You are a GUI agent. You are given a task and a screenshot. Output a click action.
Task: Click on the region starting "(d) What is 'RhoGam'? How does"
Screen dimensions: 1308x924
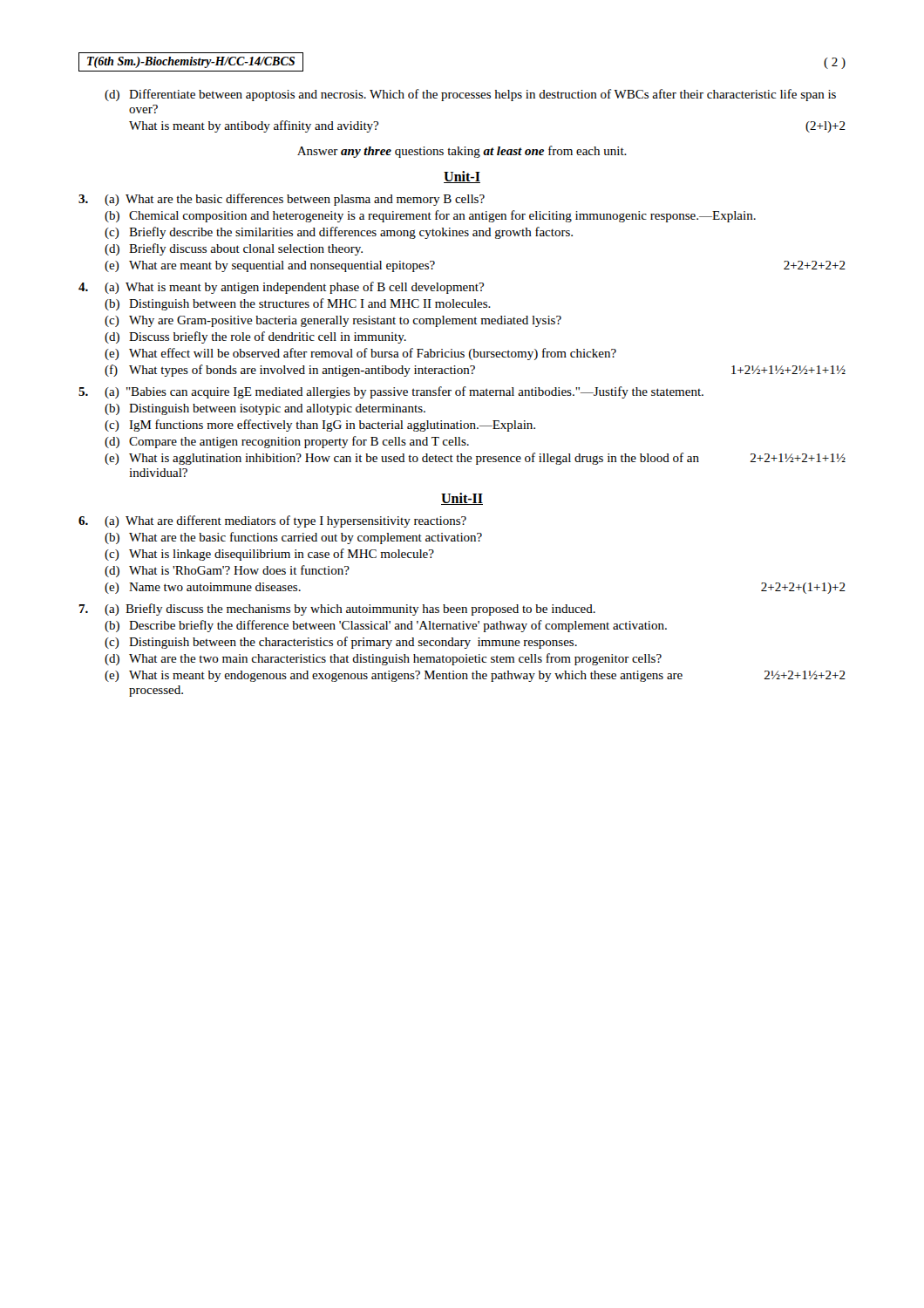click(227, 571)
